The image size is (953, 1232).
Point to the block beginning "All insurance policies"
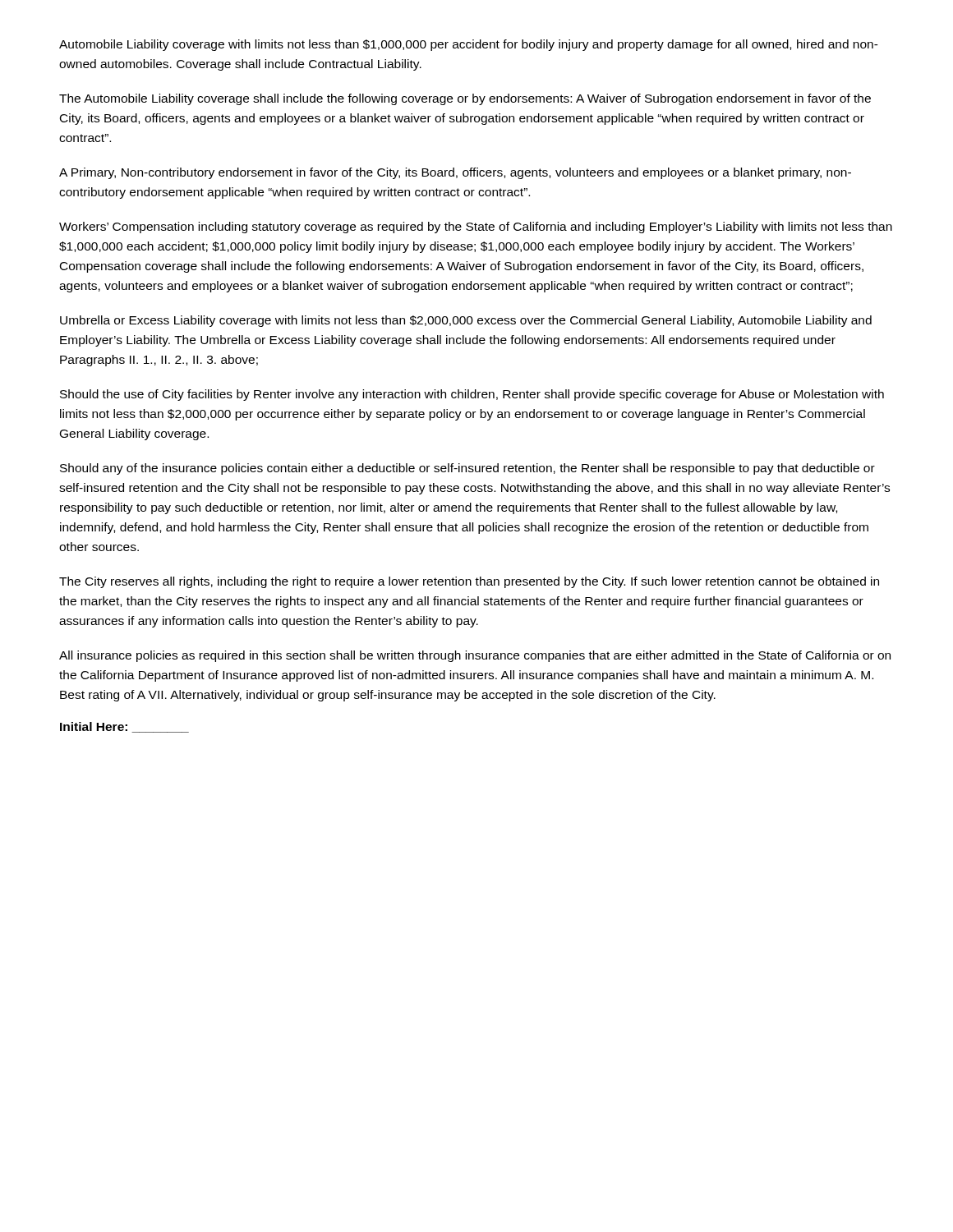[x=475, y=675]
